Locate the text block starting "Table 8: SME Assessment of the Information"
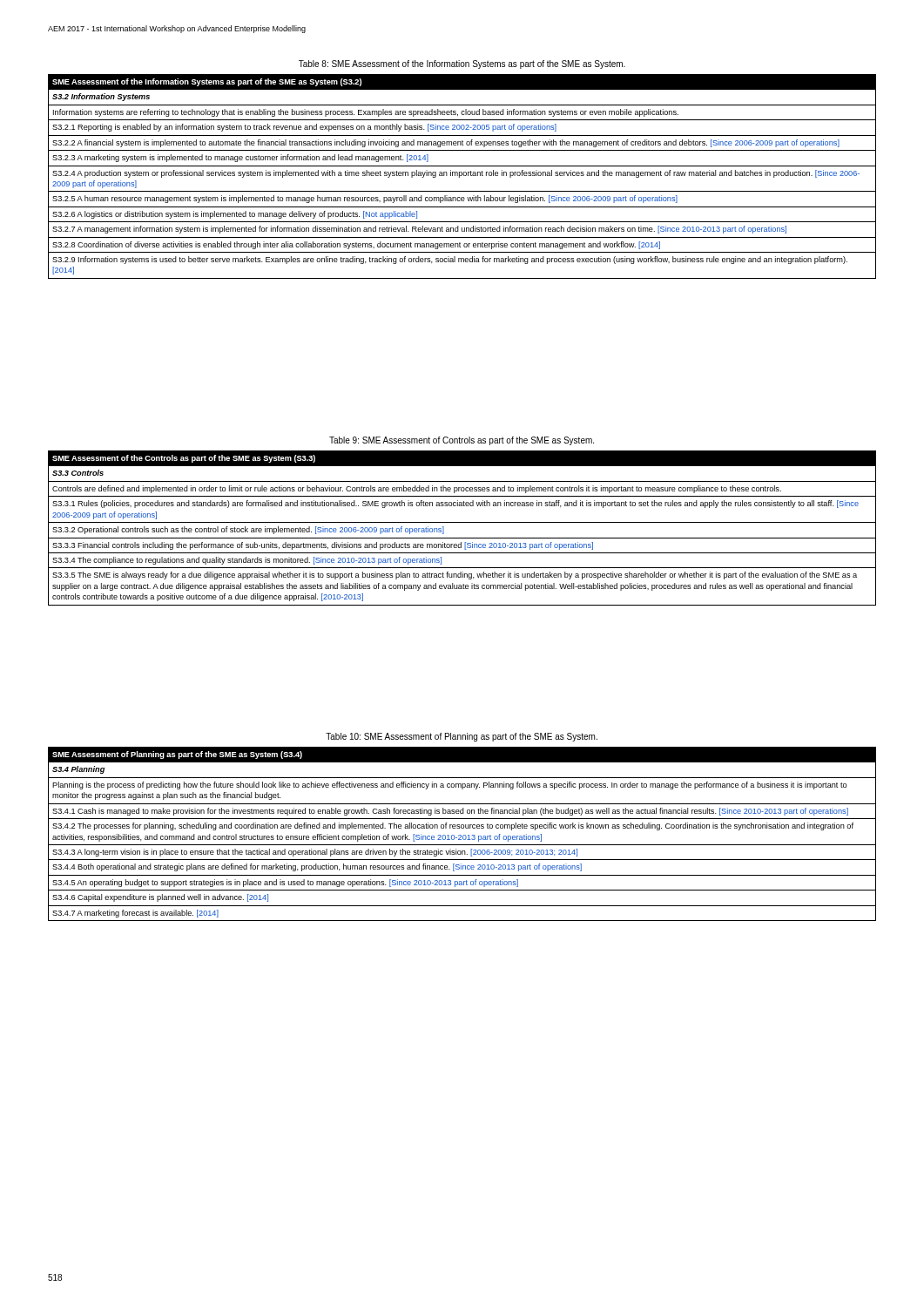This screenshot has width=924, height=1307. pyautogui.click(x=462, y=64)
